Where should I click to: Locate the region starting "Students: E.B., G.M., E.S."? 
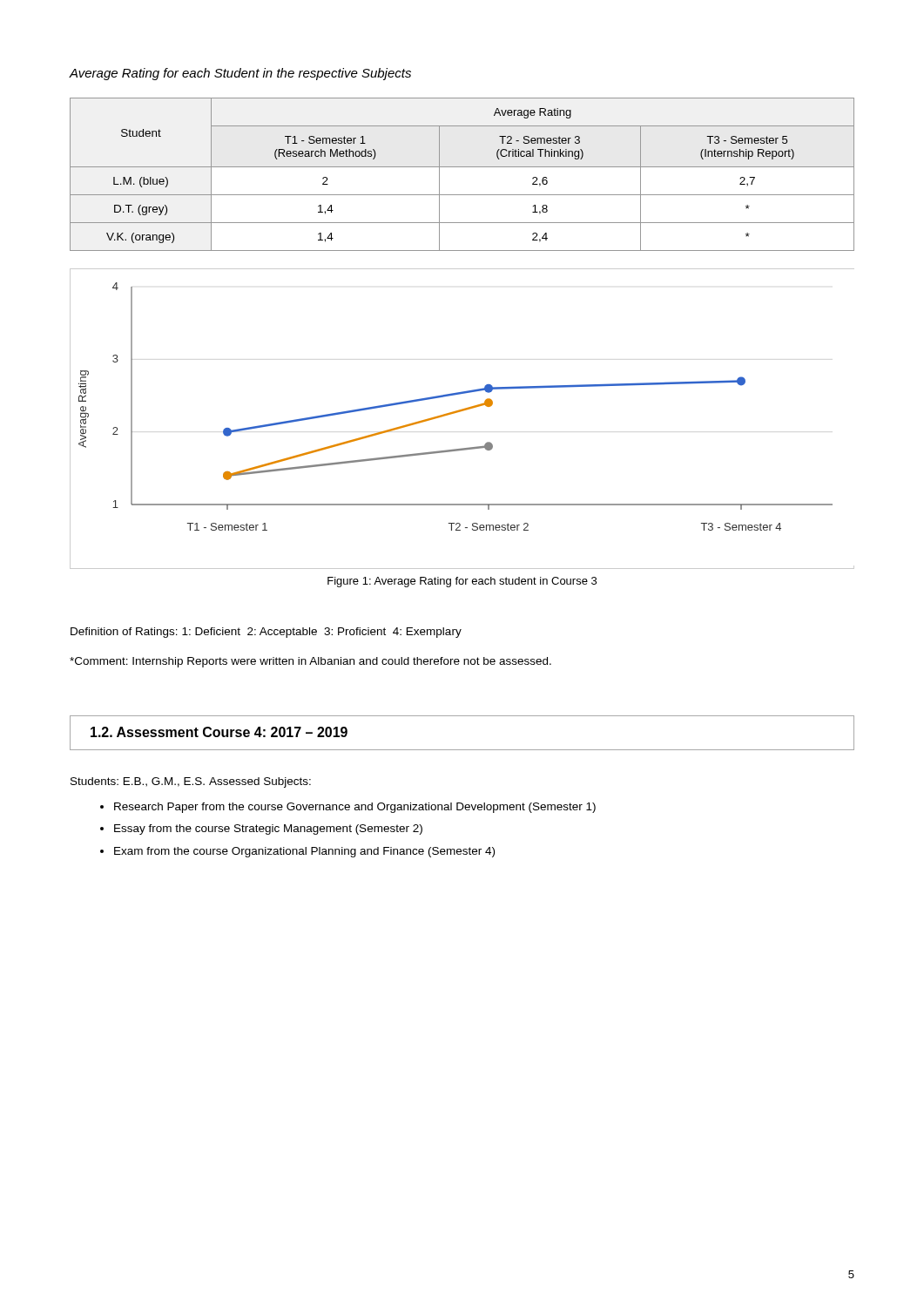coord(138,781)
